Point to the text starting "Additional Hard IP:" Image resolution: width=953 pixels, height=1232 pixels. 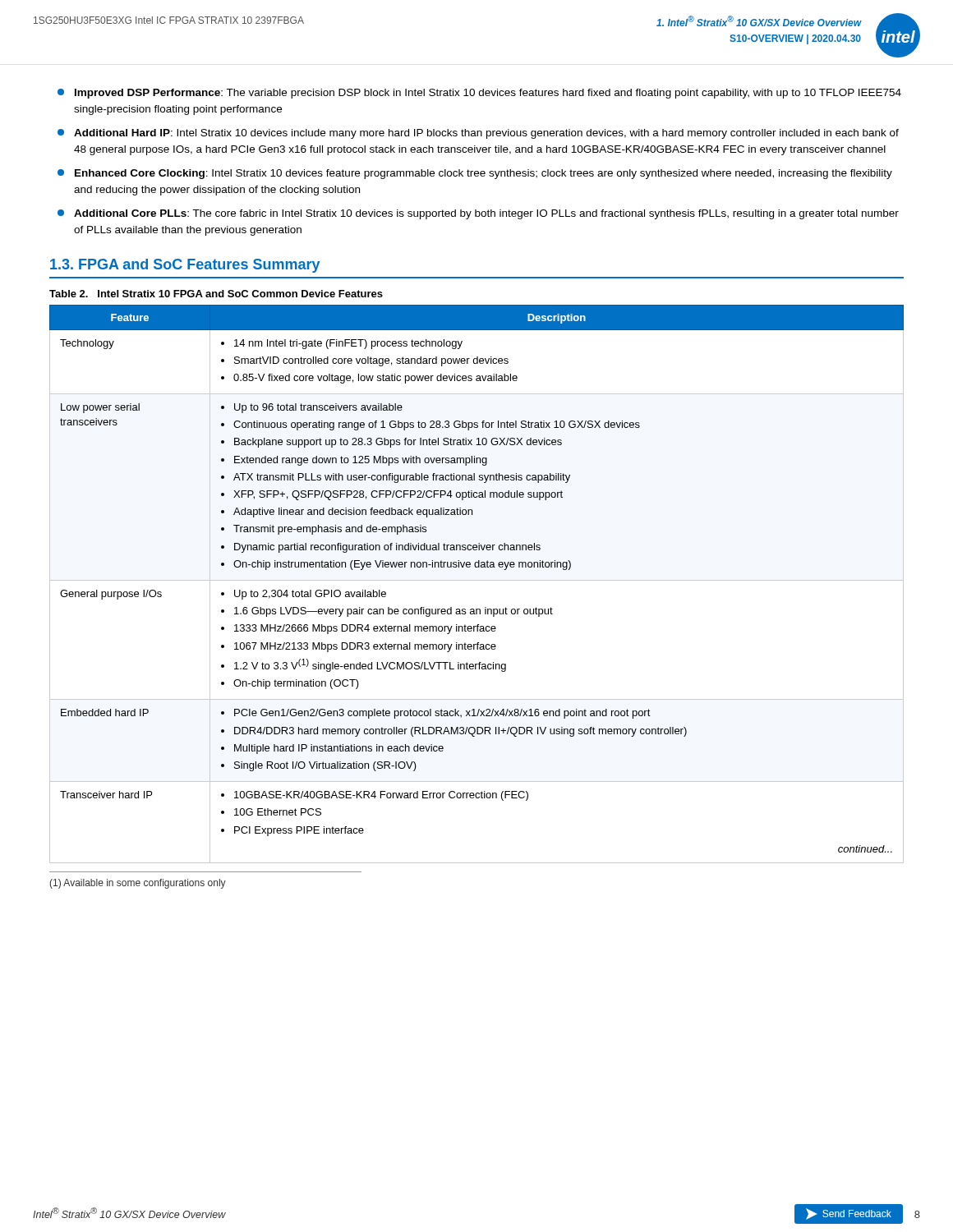click(481, 141)
